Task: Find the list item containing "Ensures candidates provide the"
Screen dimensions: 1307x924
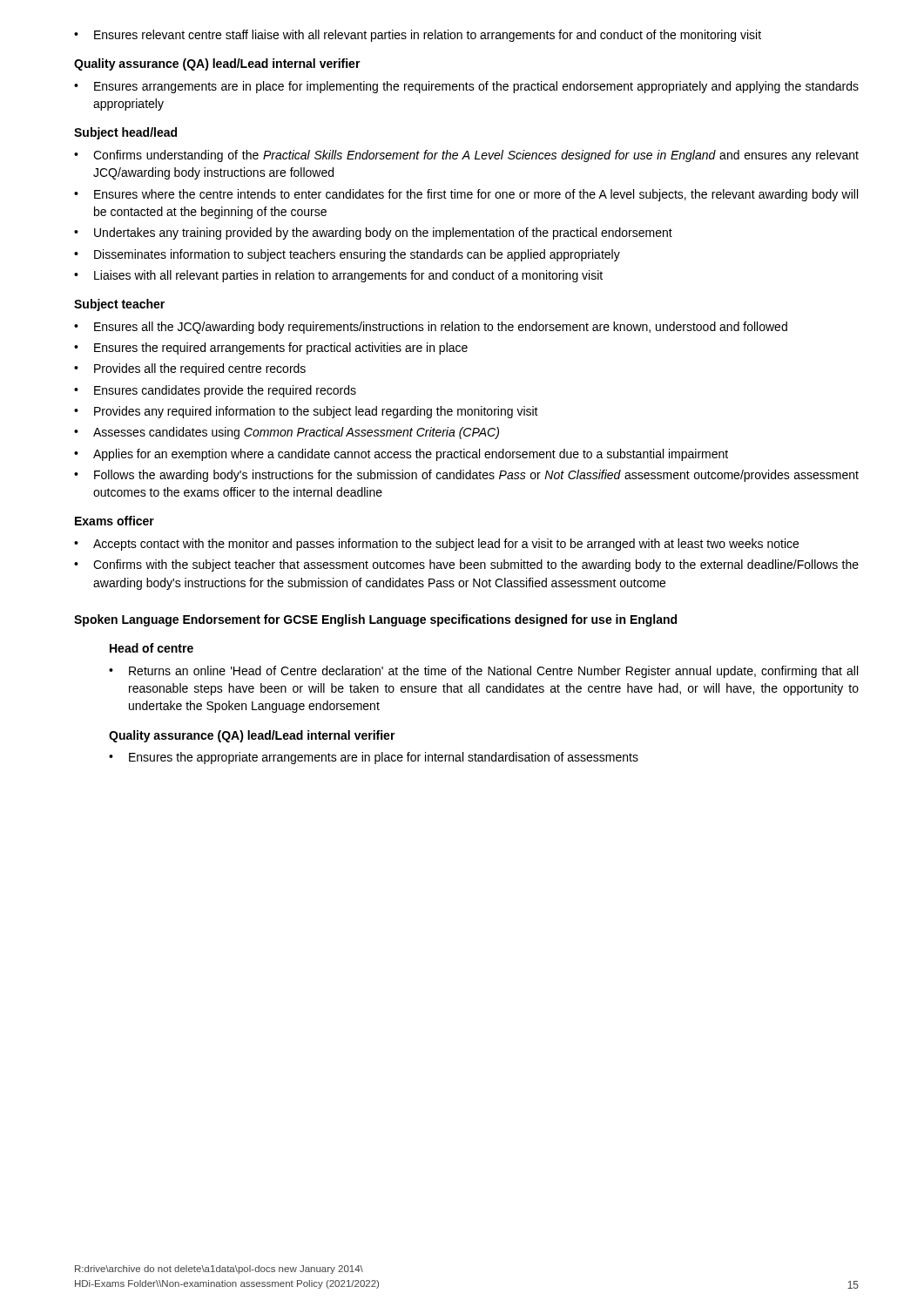Action: click(215, 391)
